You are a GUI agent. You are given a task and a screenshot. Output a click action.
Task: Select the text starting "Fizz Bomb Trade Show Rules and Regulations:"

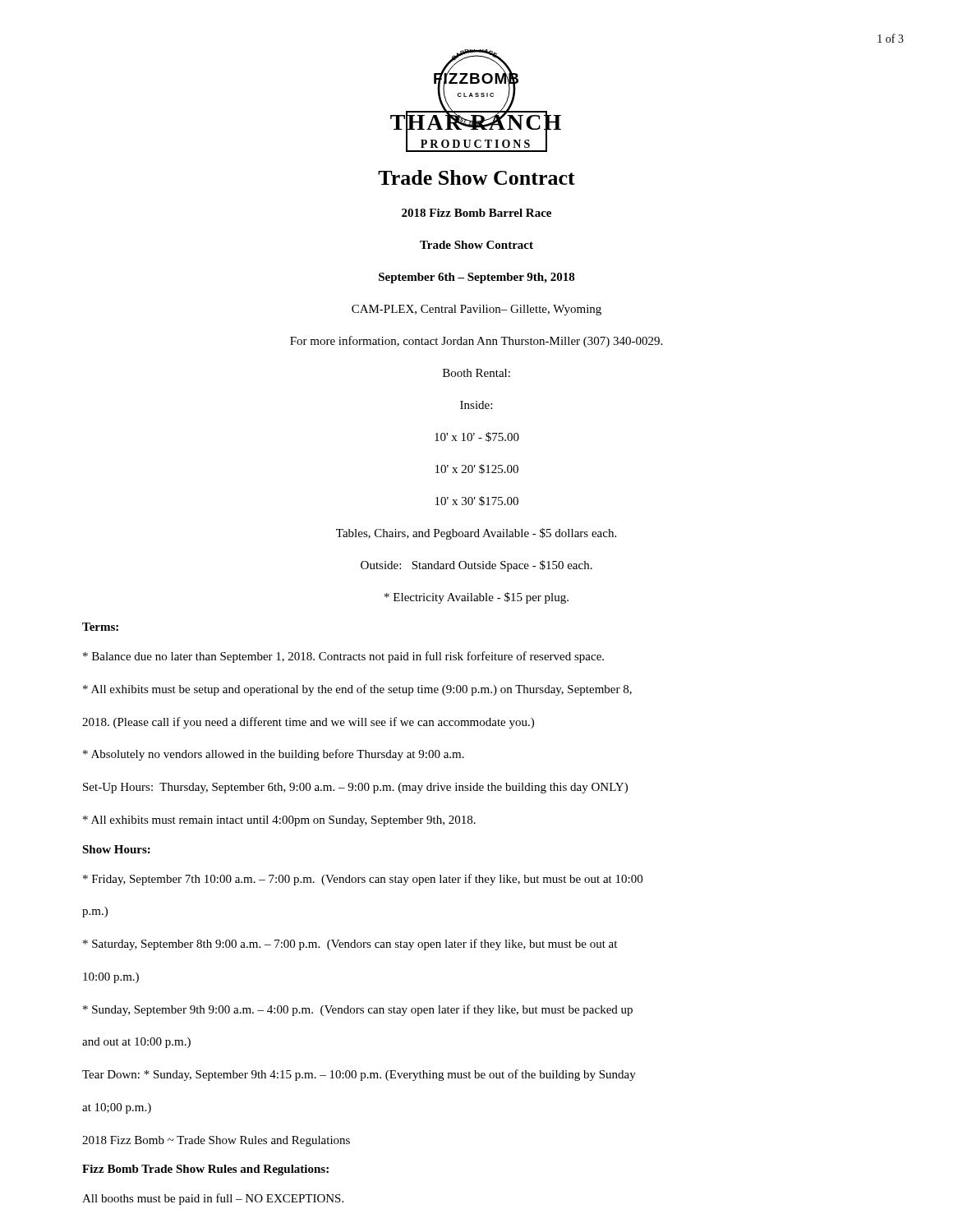(x=206, y=1169)
